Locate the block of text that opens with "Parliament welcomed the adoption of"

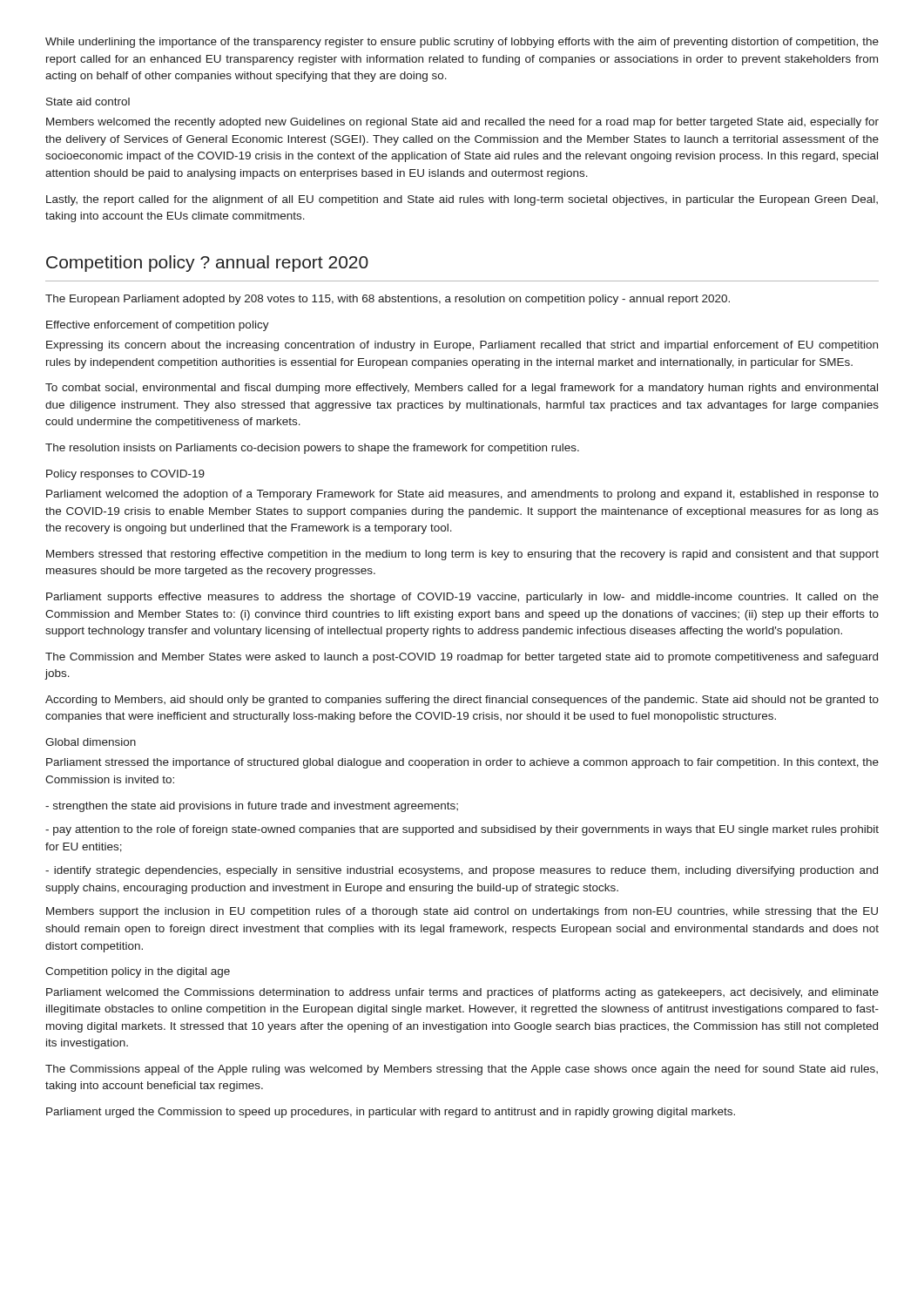point(462,511)
